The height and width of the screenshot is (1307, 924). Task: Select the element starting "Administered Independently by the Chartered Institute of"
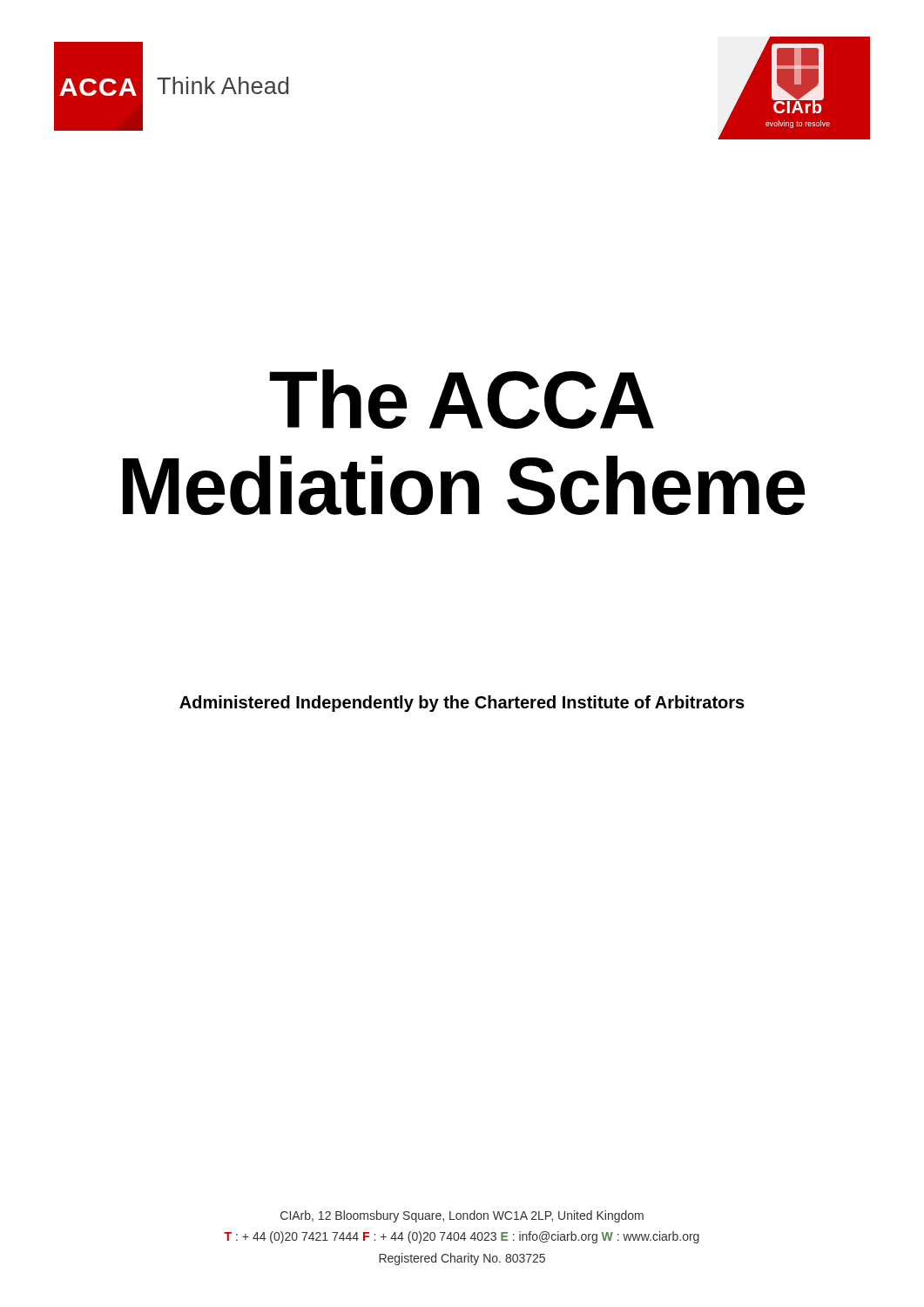[x=462, y=703]
